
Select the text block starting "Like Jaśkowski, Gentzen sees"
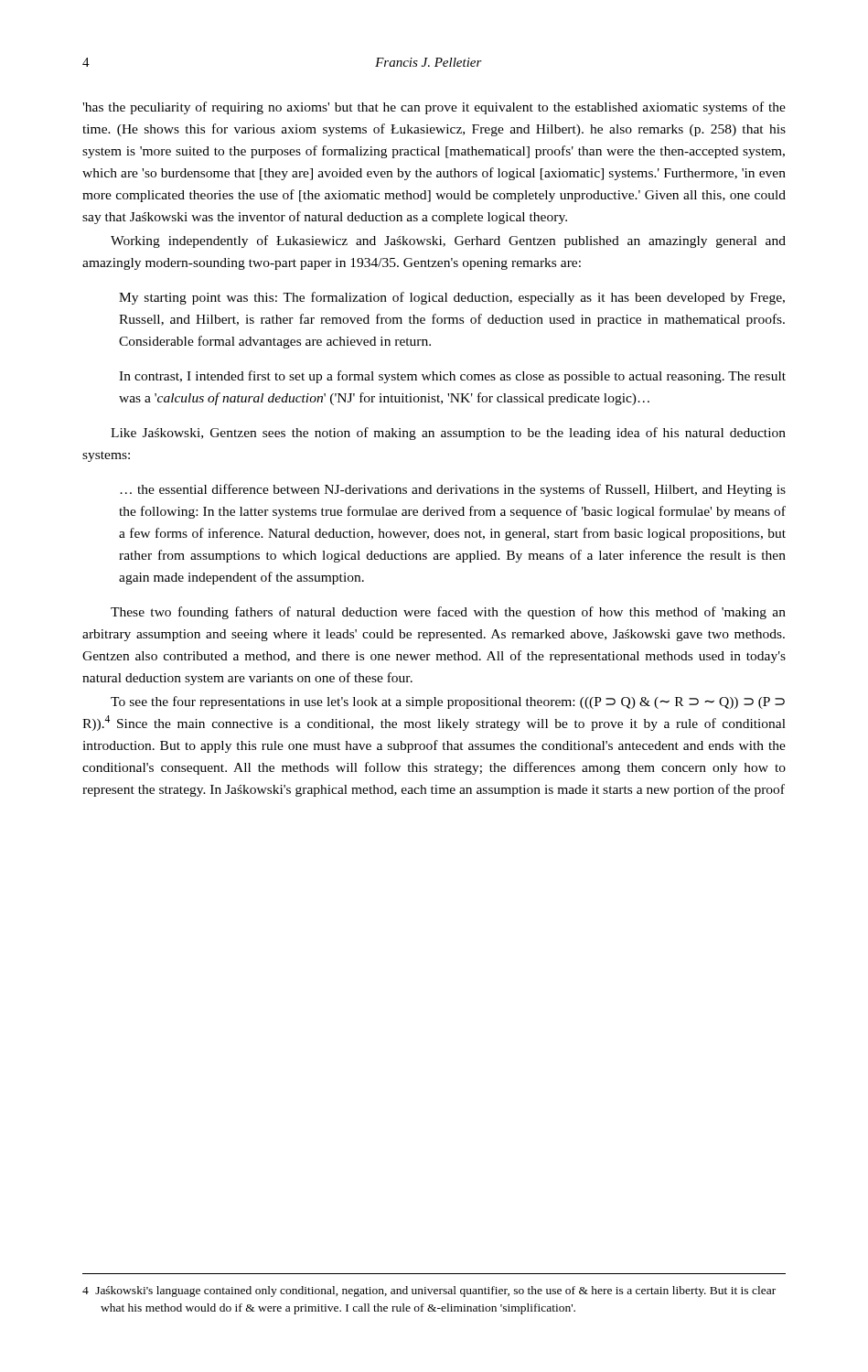coord(434,444)
